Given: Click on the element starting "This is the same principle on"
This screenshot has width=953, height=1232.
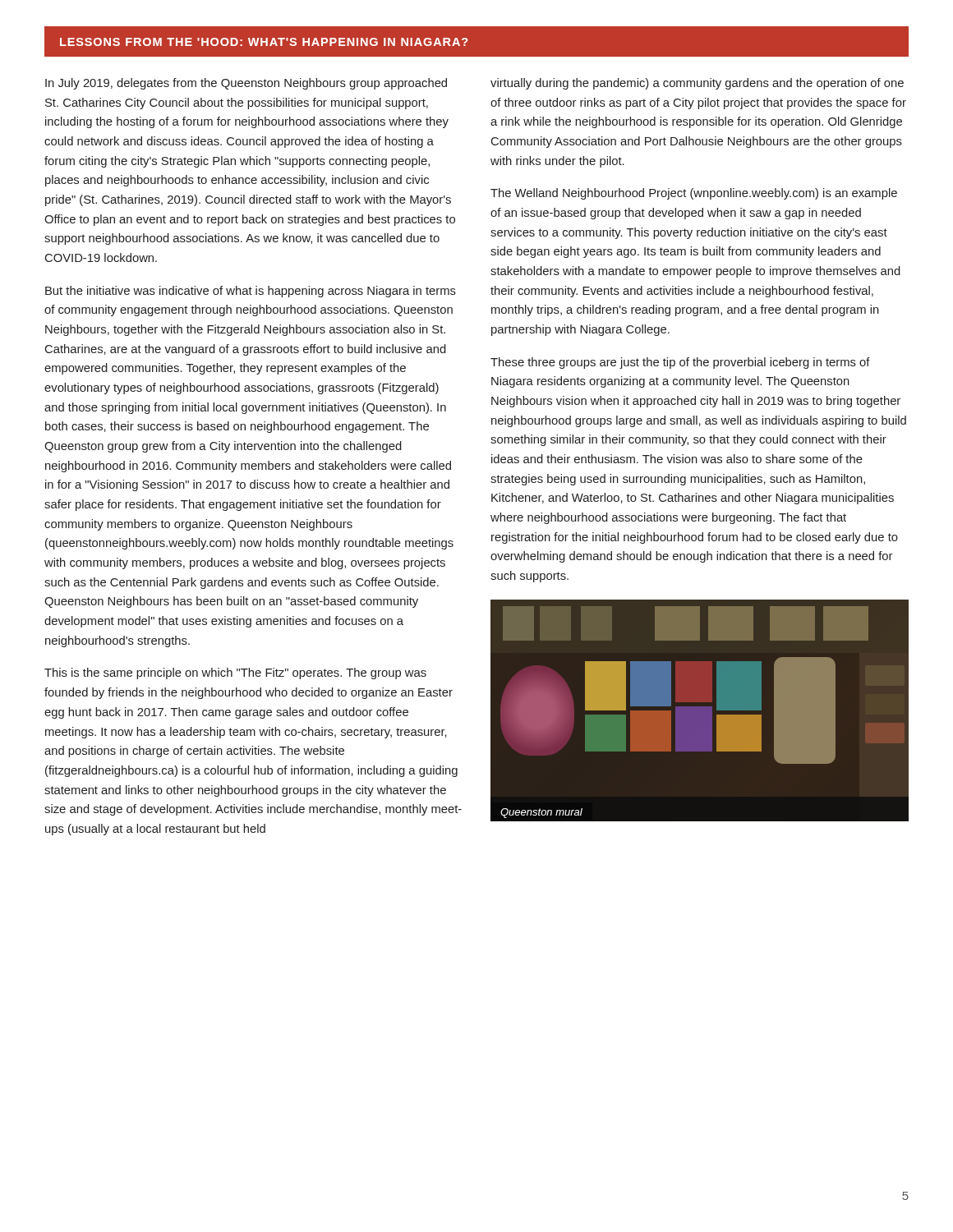Looking at the screenshot, I should [253, 752].
